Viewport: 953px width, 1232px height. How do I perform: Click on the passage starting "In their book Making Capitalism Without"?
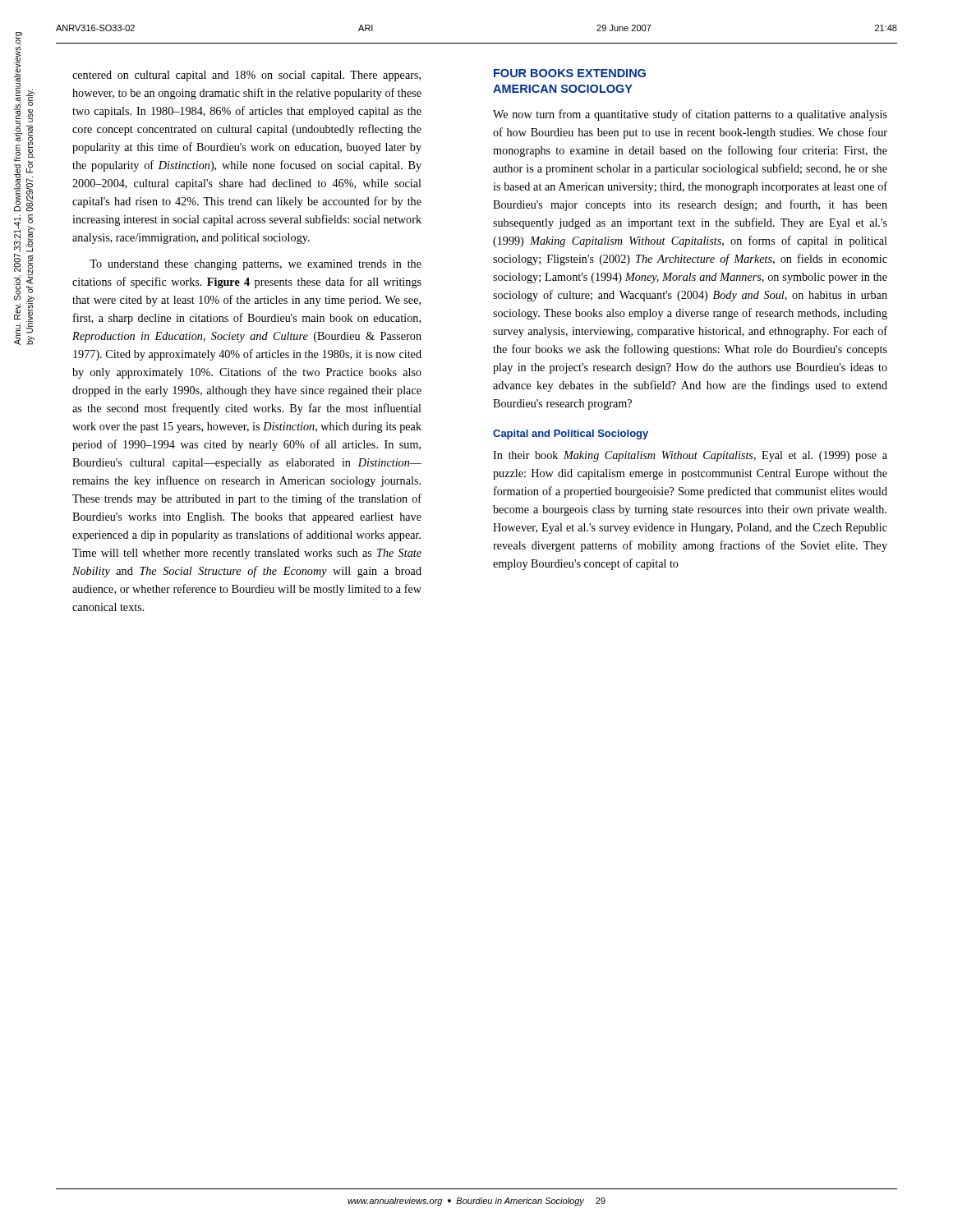(x=690, y=509)
